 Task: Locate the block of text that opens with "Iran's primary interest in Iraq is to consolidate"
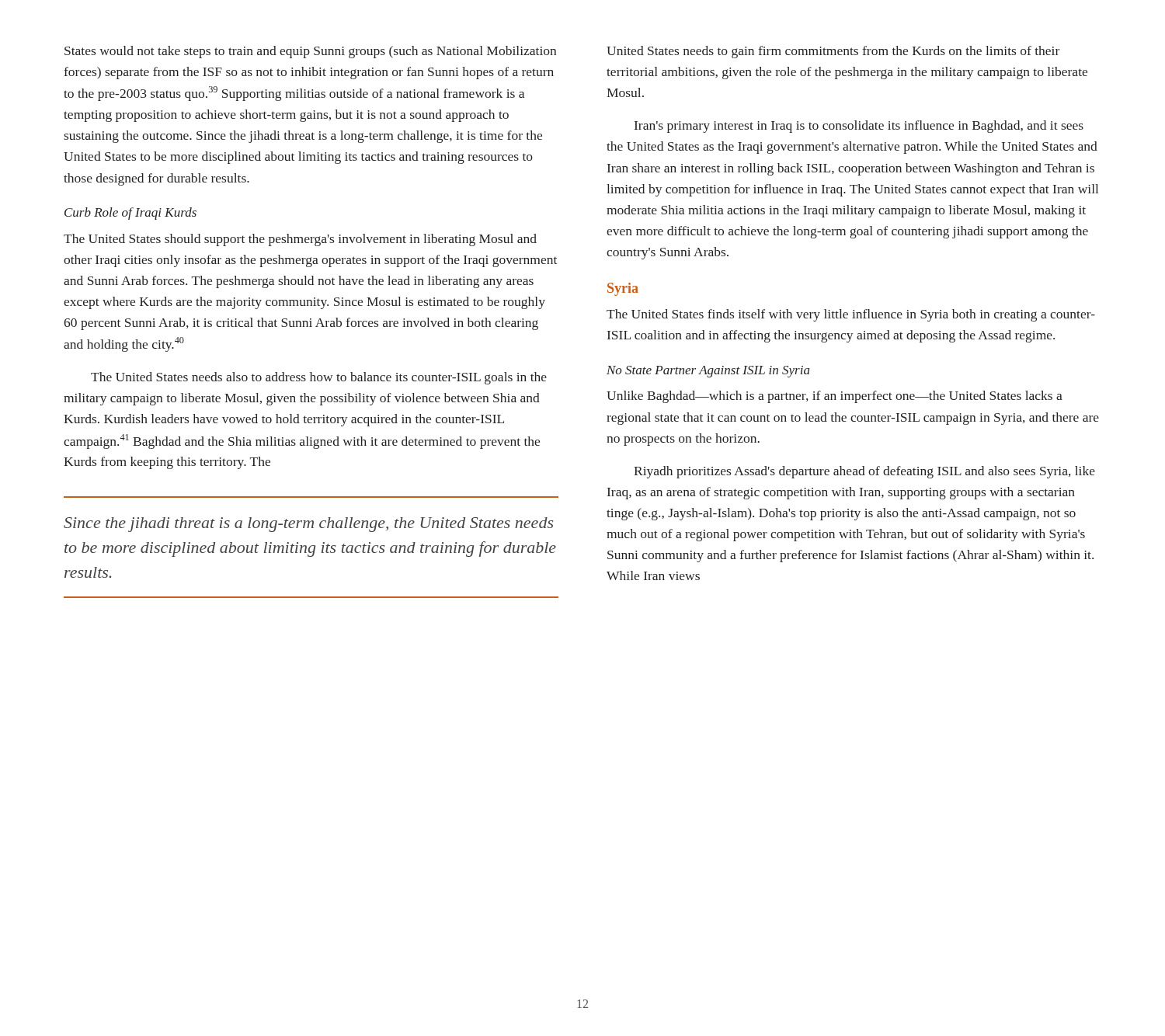pos(854,189)
